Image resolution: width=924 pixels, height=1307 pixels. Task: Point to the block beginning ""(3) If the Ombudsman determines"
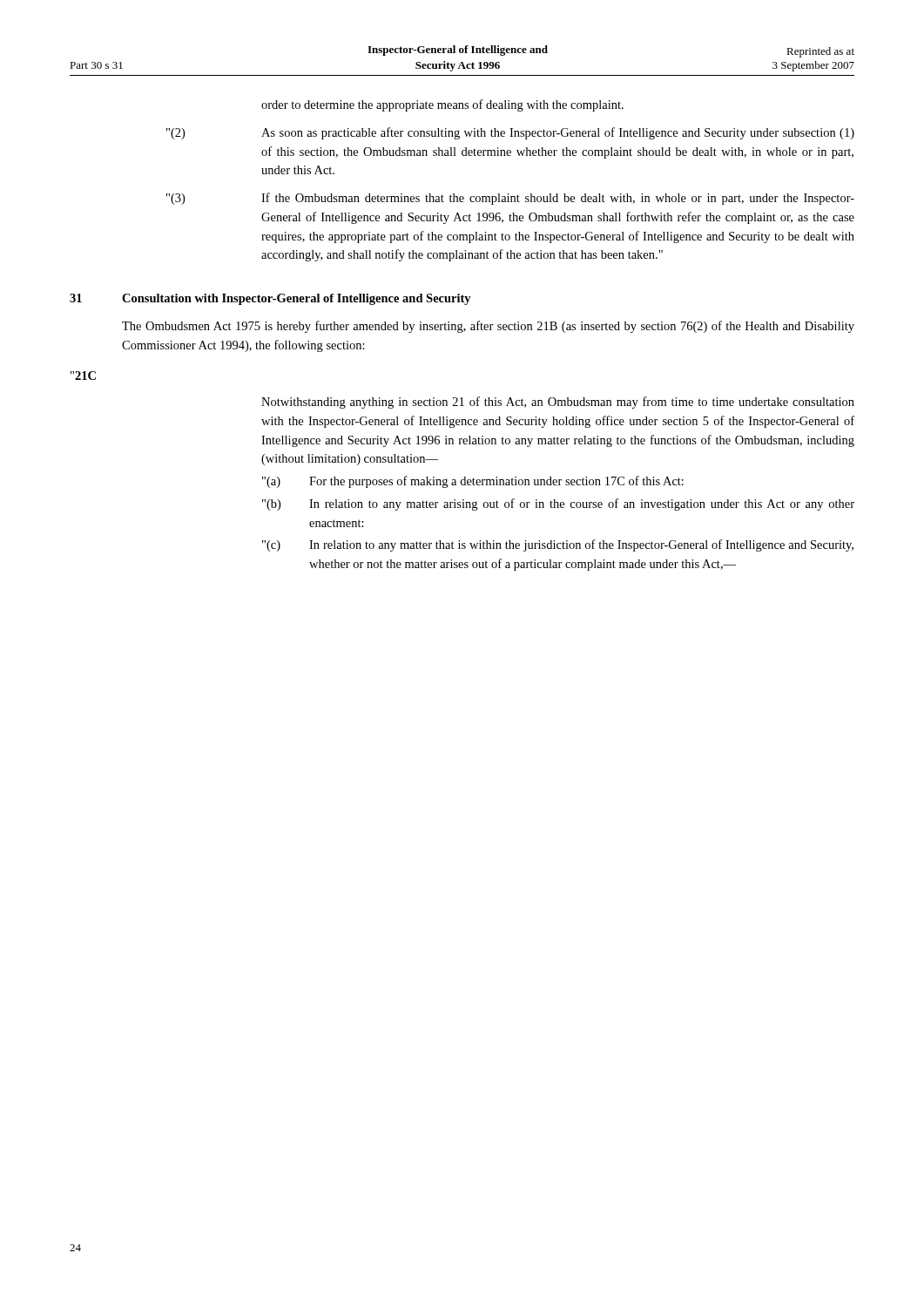[x=462, y=227]
